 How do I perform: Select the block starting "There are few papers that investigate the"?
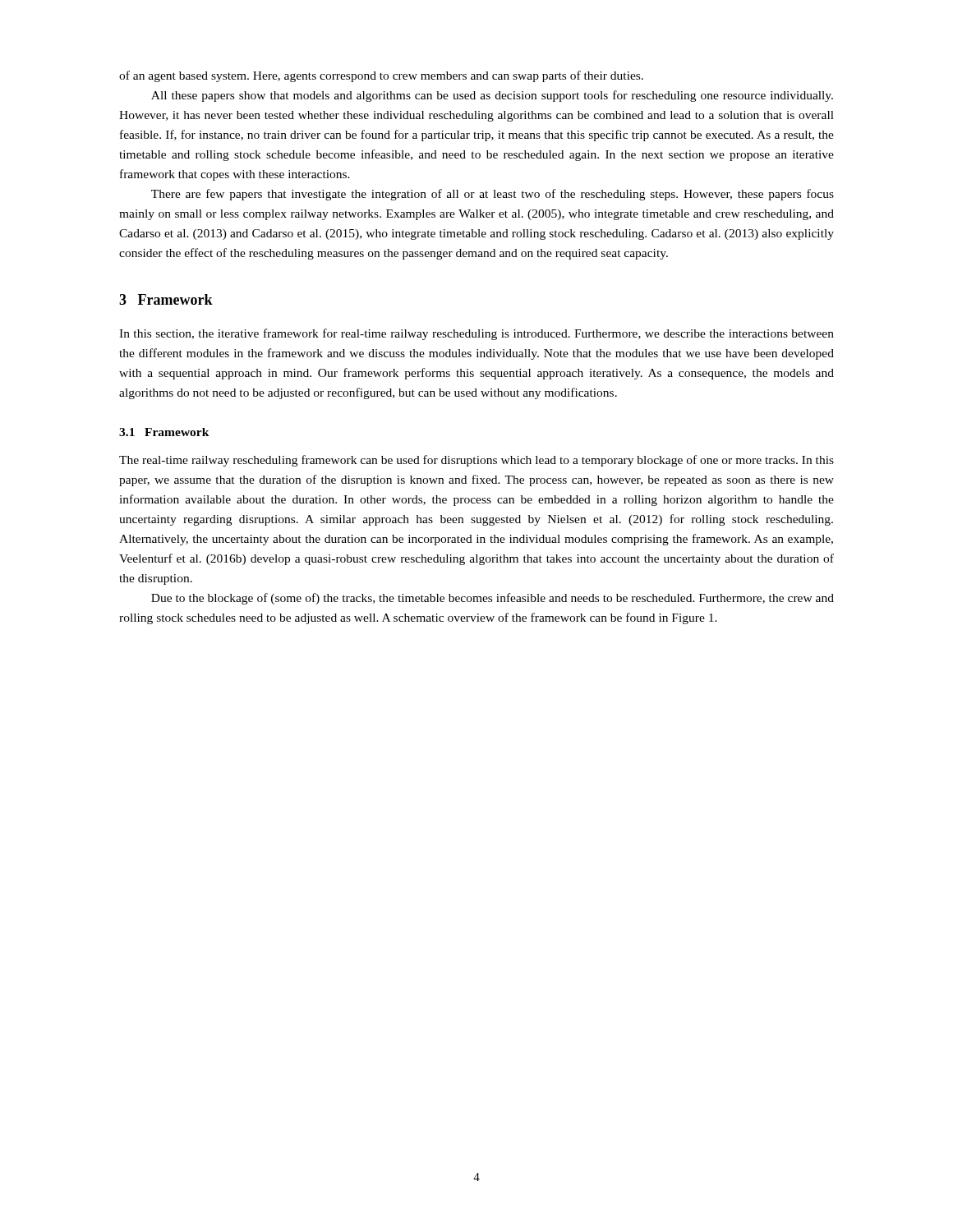pos(476,223)
